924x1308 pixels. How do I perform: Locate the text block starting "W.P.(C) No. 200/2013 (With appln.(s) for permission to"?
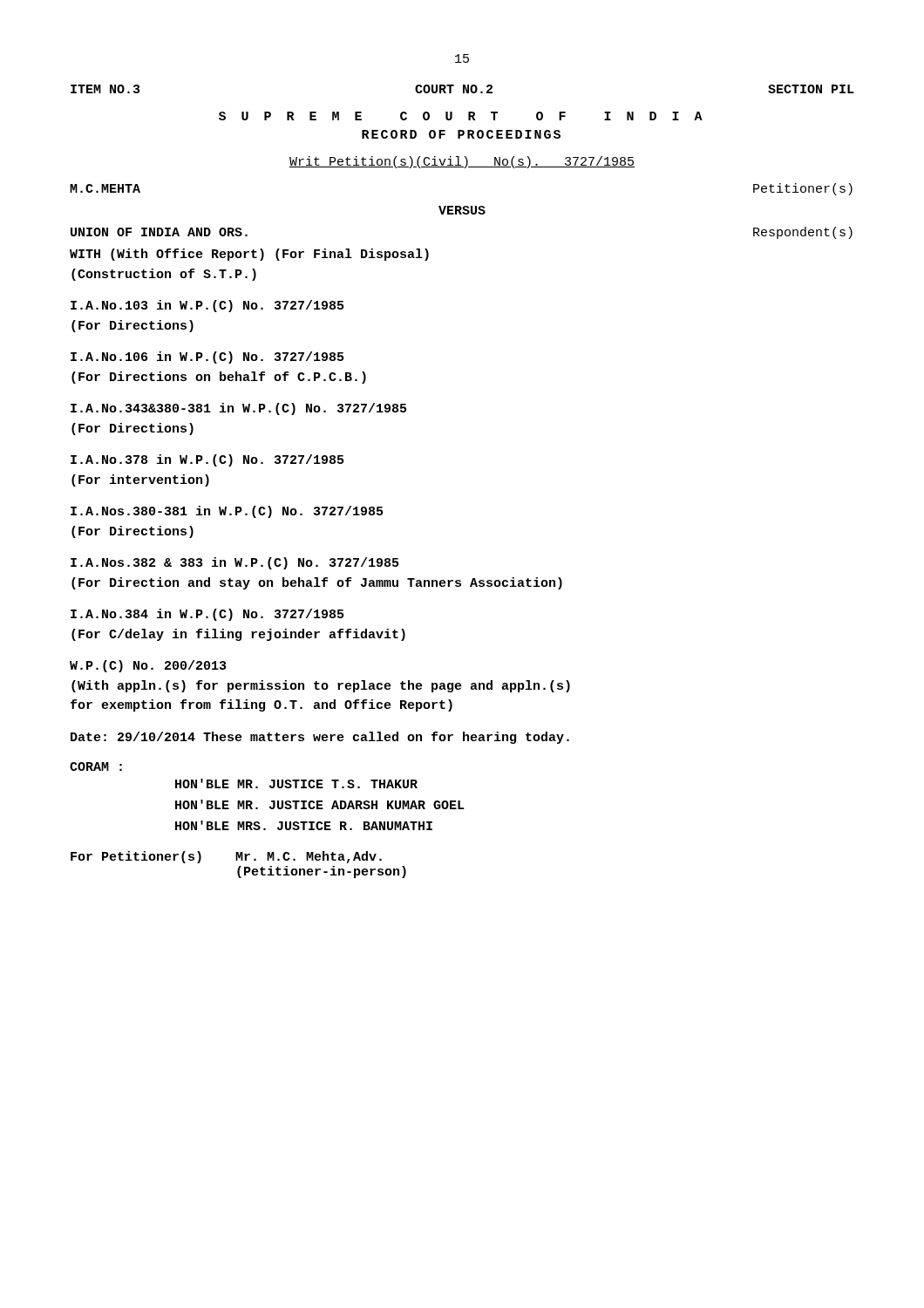[321, 686]
